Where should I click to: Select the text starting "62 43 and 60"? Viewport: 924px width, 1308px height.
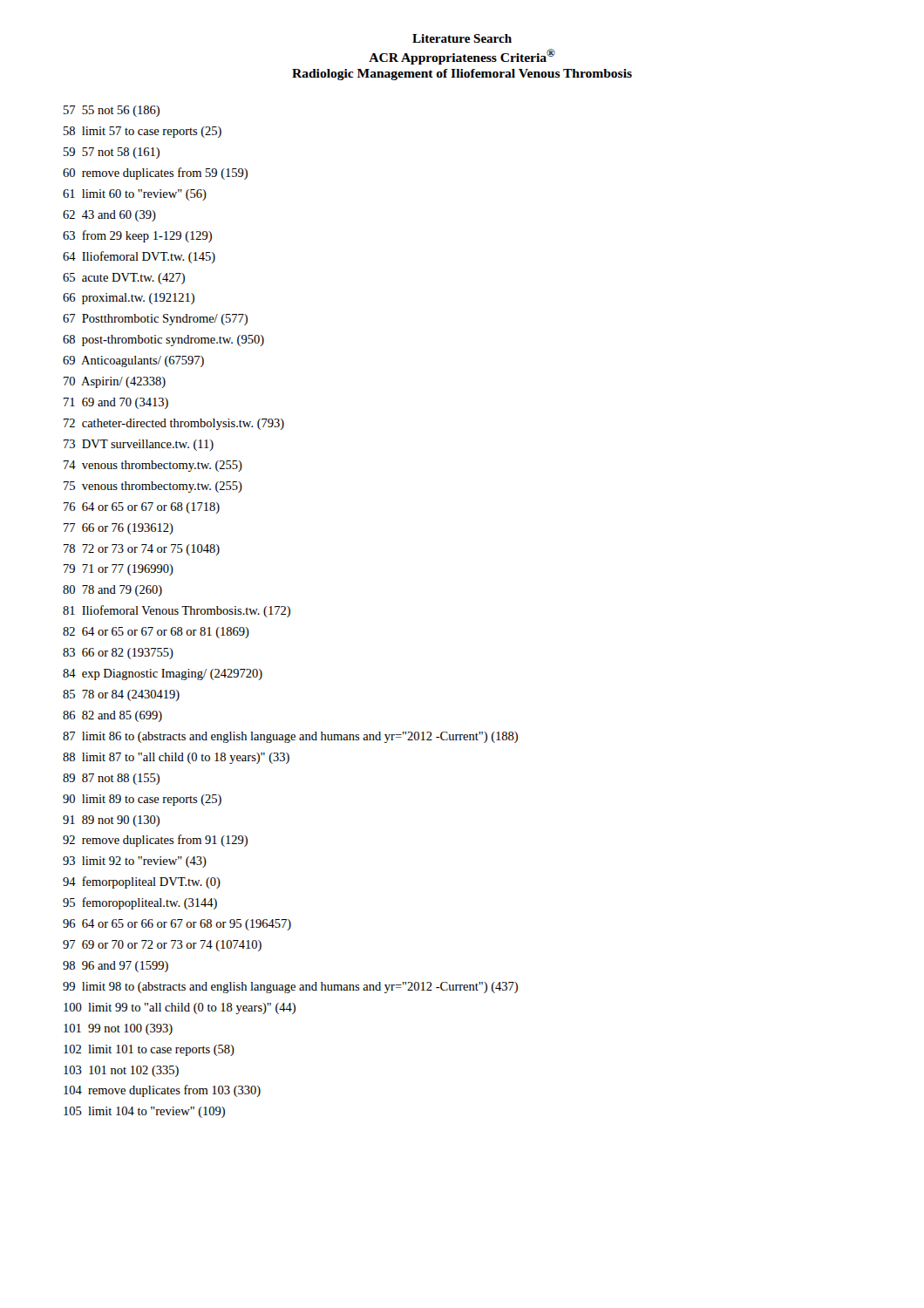(109, 214)
